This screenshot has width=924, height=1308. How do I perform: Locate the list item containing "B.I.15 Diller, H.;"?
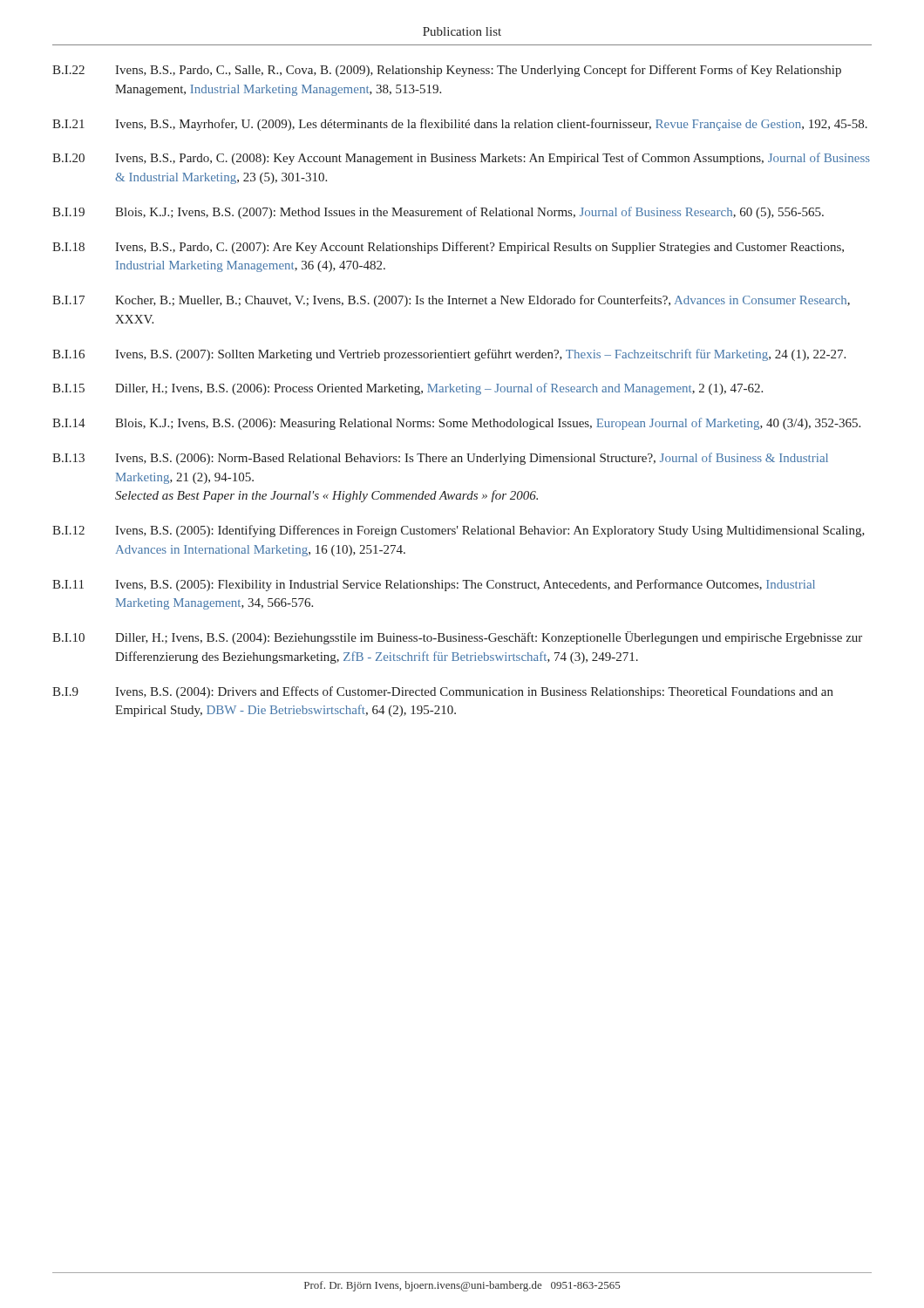point(408,389)
